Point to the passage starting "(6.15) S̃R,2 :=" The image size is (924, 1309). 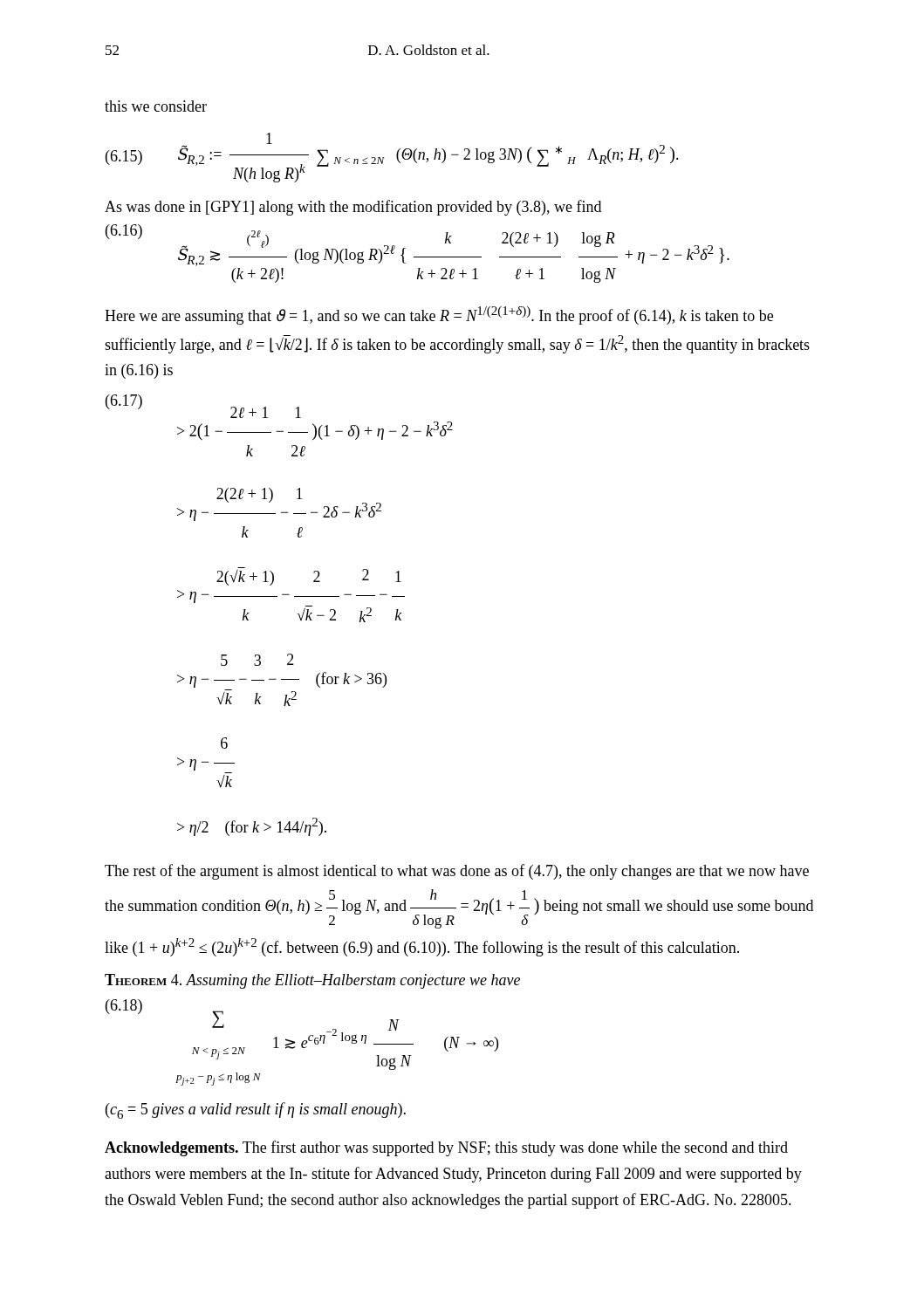(392, 156)
